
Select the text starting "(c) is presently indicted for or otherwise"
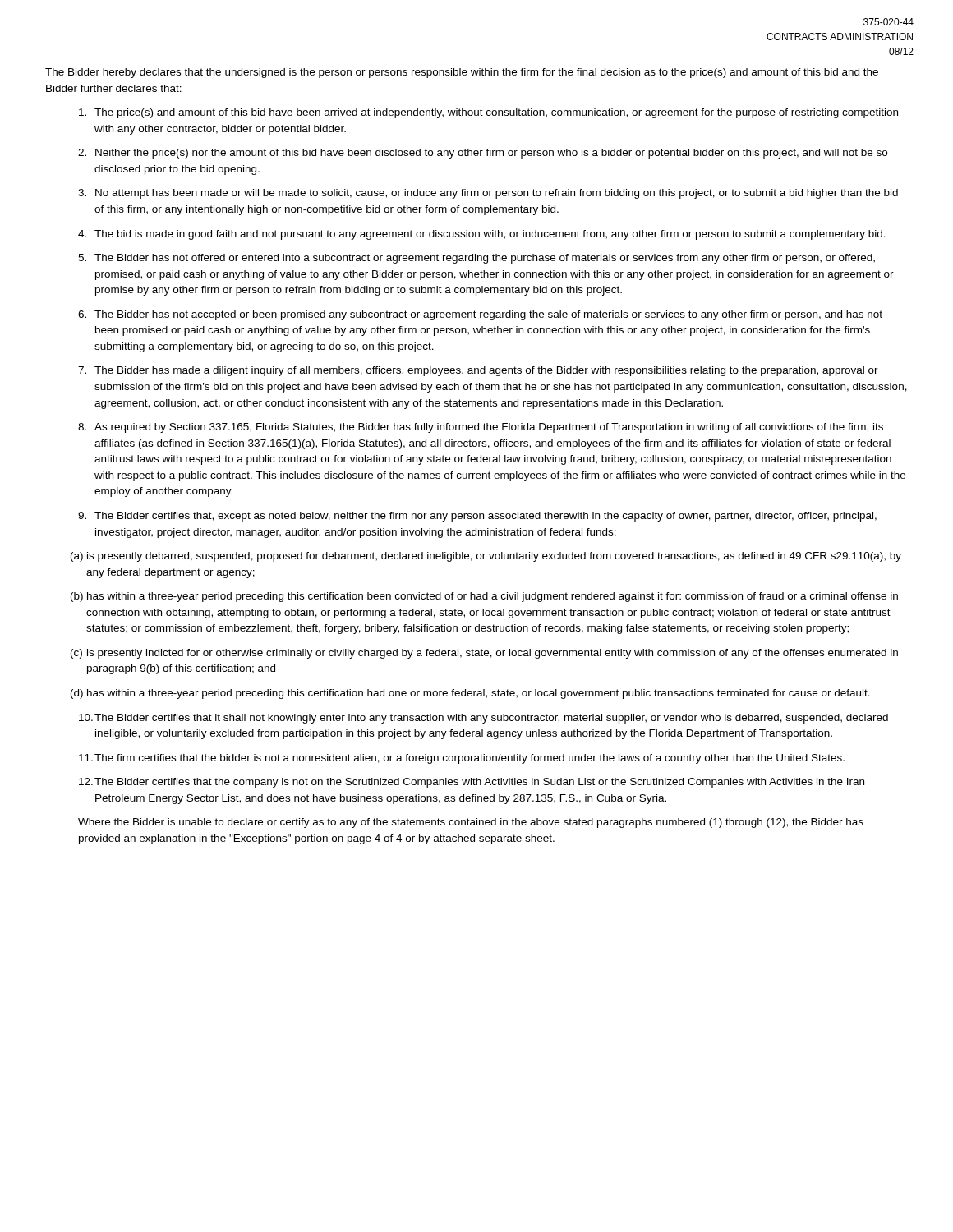[476, 661]
